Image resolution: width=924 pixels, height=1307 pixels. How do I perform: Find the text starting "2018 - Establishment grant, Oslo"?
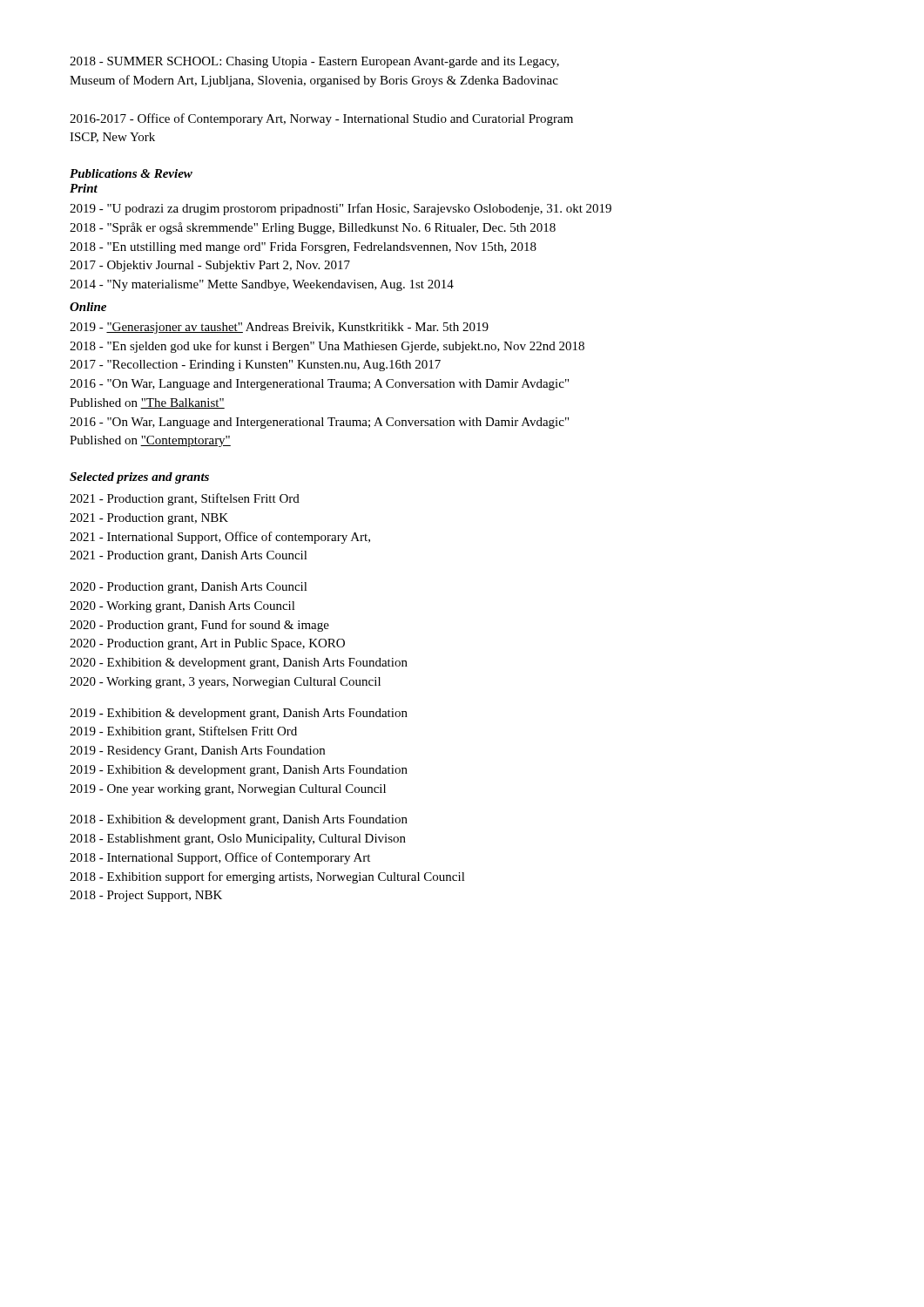[238, 838]
